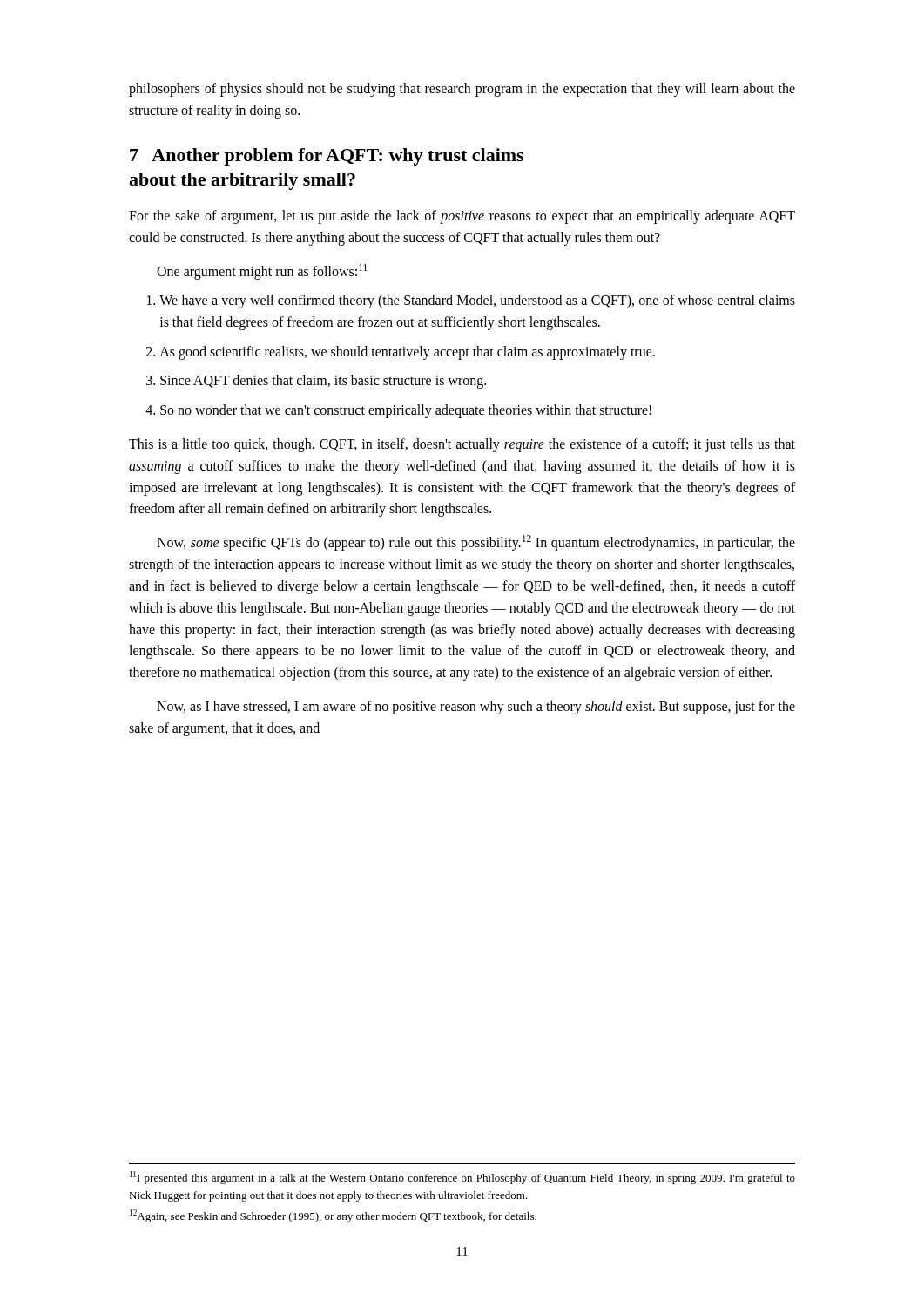
Task: Find the block on this page that starts "philosophers of physics"
Action: click(x=462, y=100)
